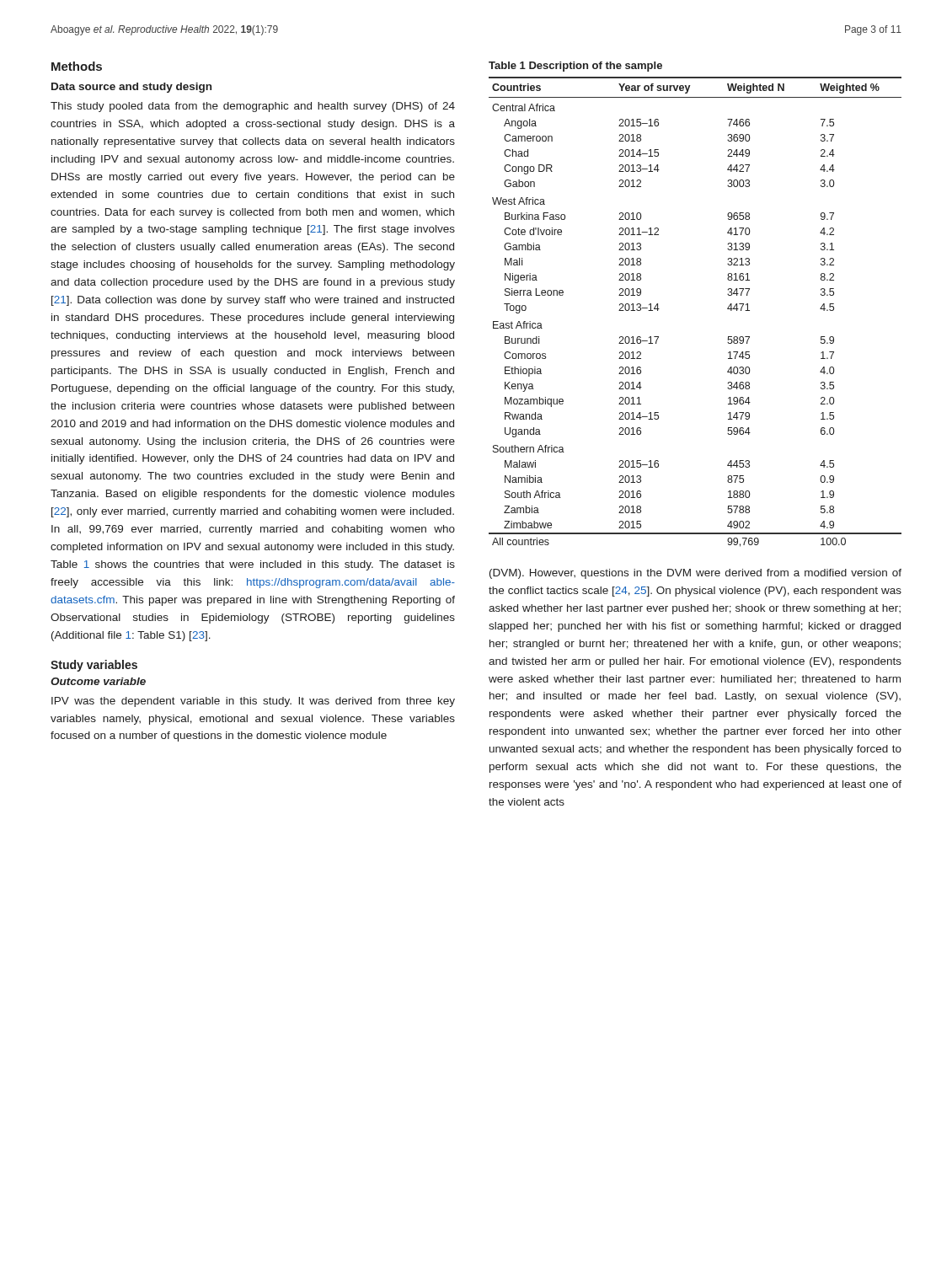Select the text starting "Study variables"

(x=94, y=665)
